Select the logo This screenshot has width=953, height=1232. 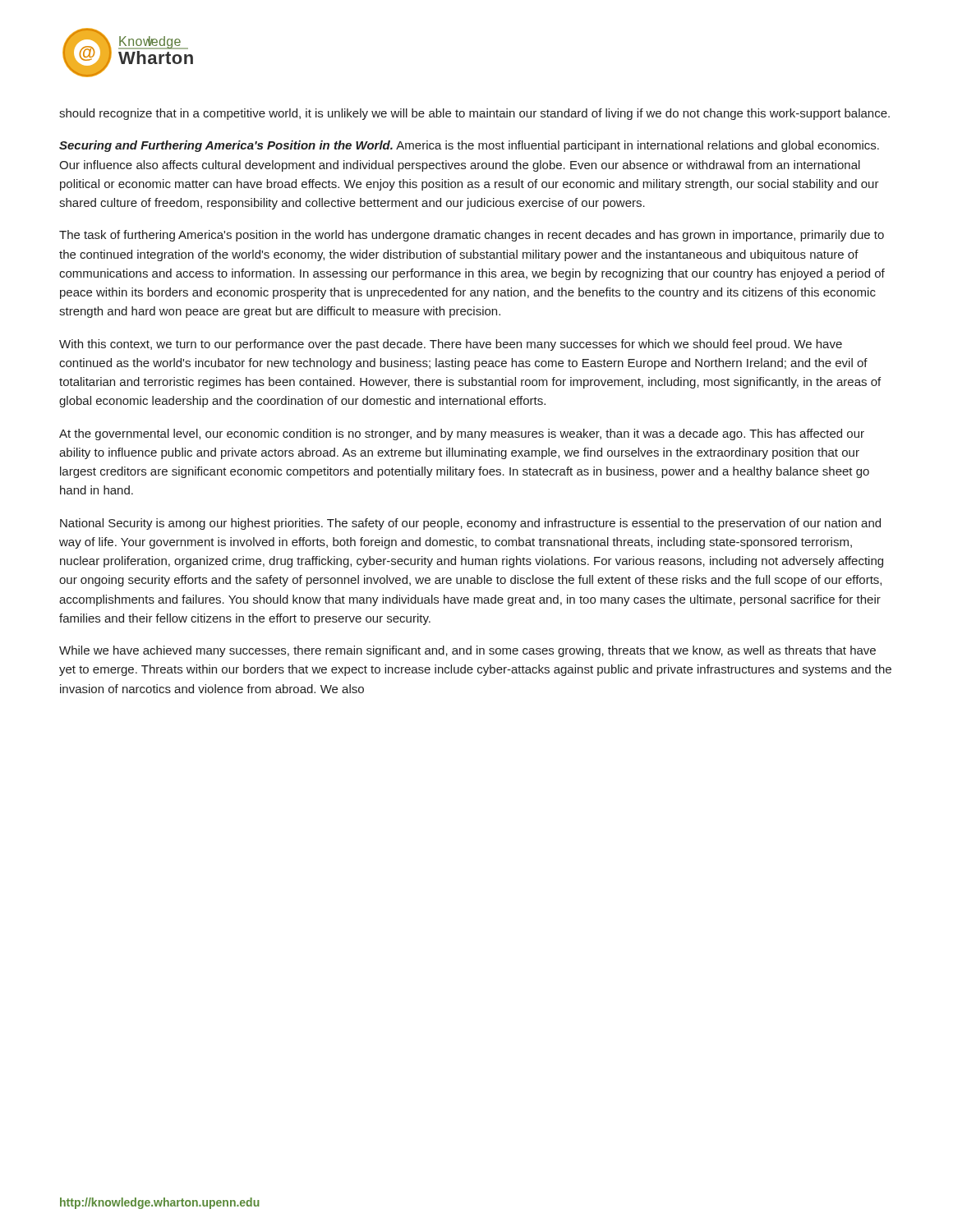pyautogui.click(x=476, y=53)
